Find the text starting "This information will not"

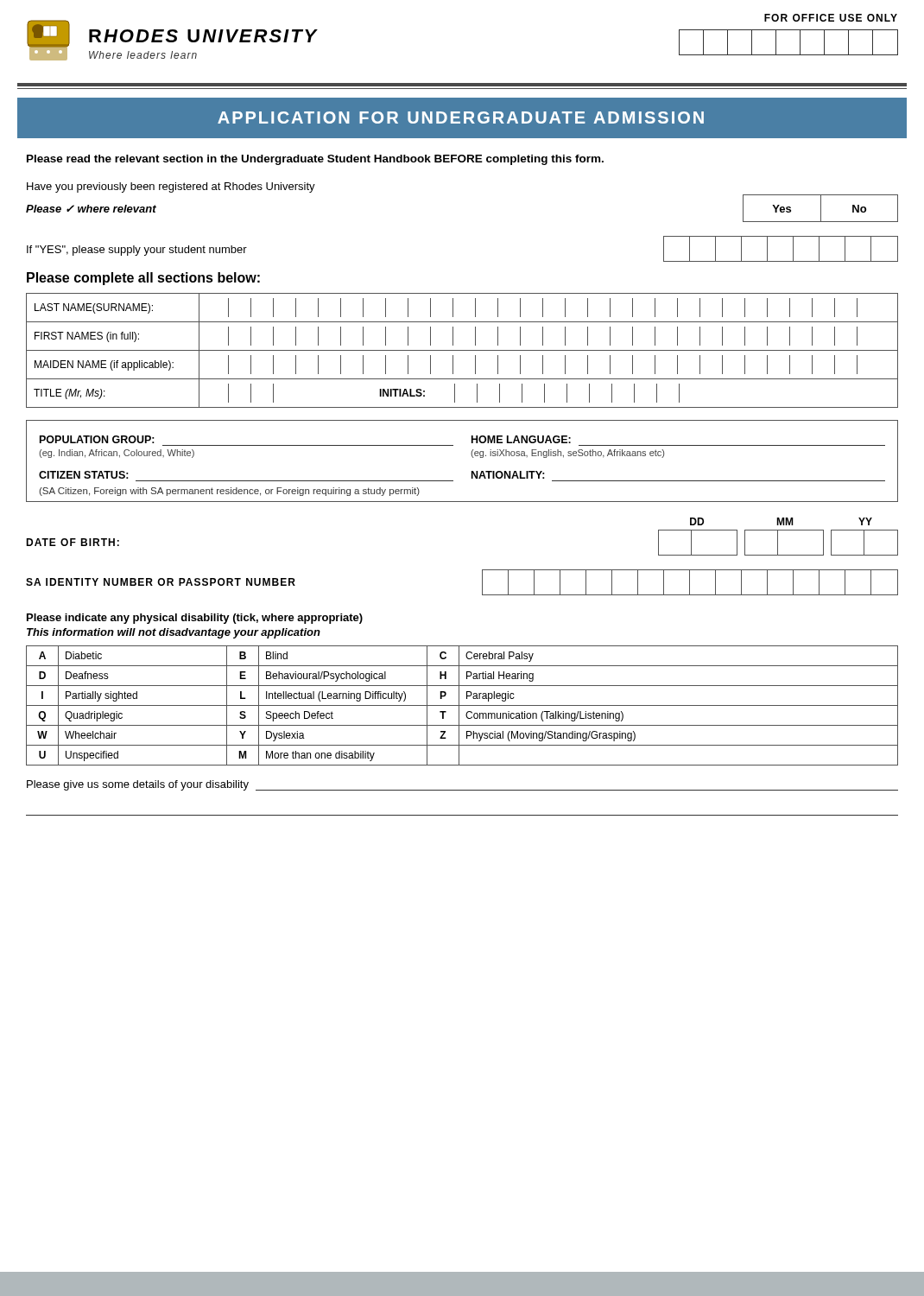tap(173, 632)
